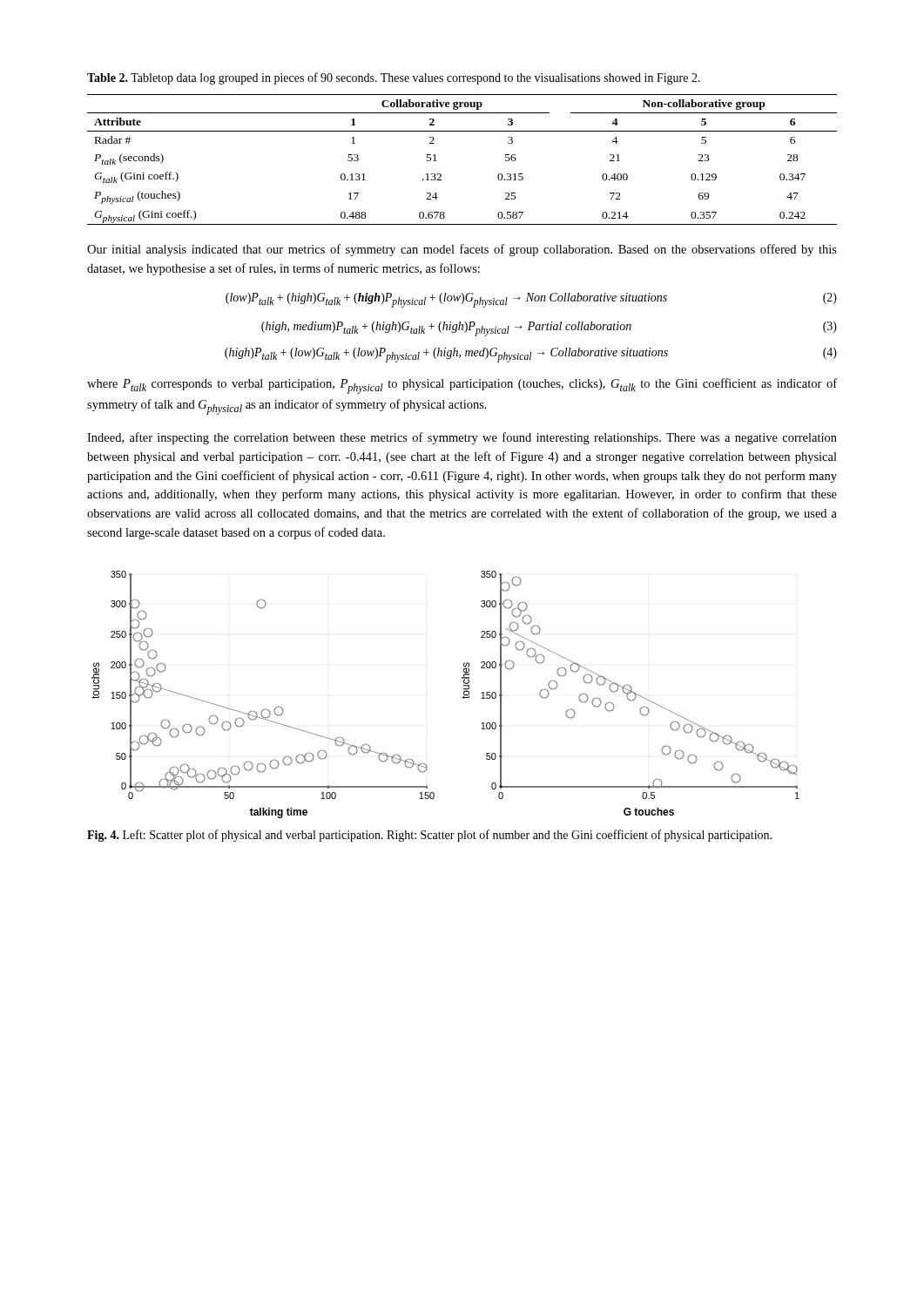Find the table that mentions "P talk (seconds)"
Image resolution: width=924 pixels, height=1307 pixels.
coord(462,159)
